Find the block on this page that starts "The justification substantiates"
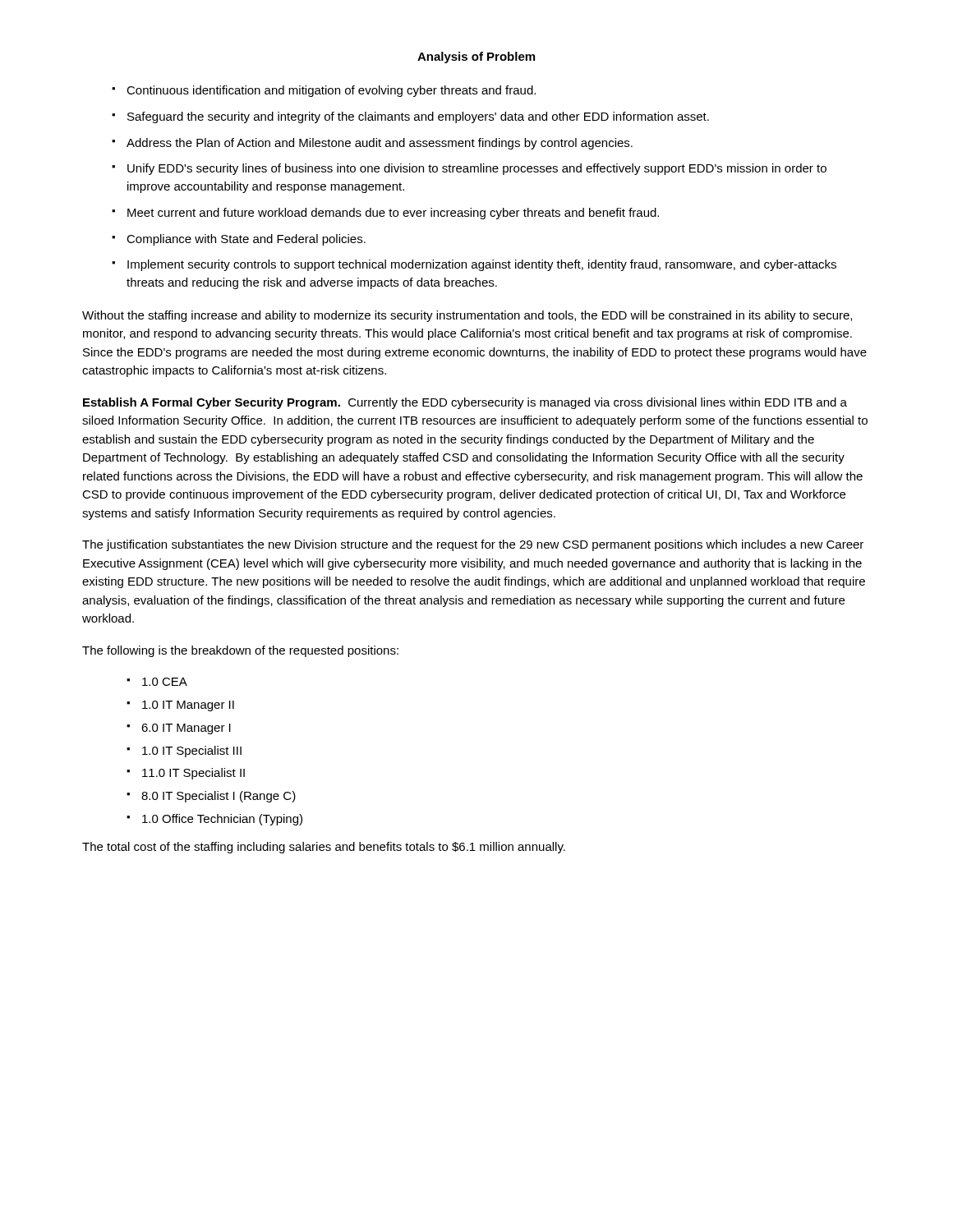Image resolution: width=953 pixels, height=1232 pixels. click(x=474, y=581)
